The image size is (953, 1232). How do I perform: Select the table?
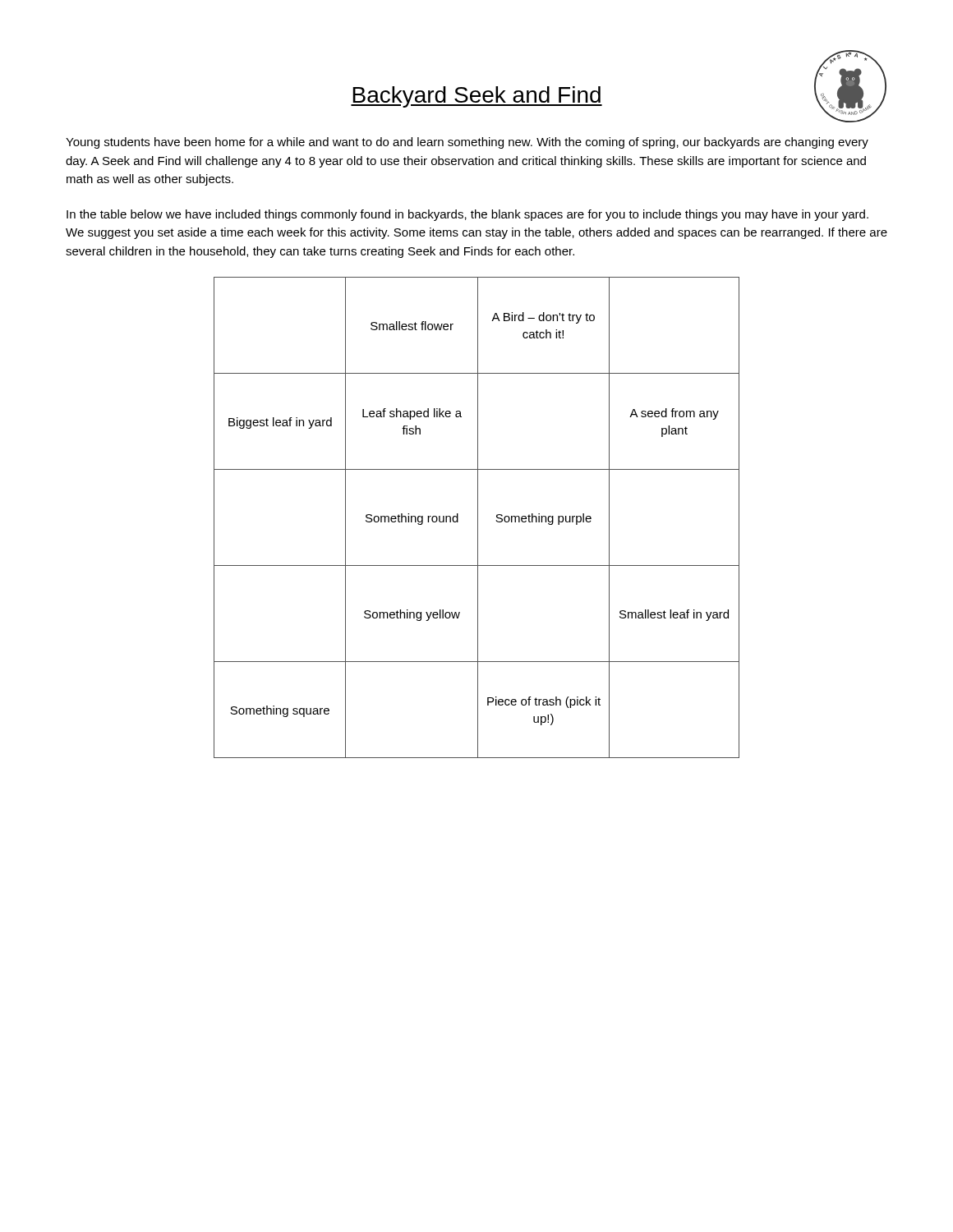point(476,517)
